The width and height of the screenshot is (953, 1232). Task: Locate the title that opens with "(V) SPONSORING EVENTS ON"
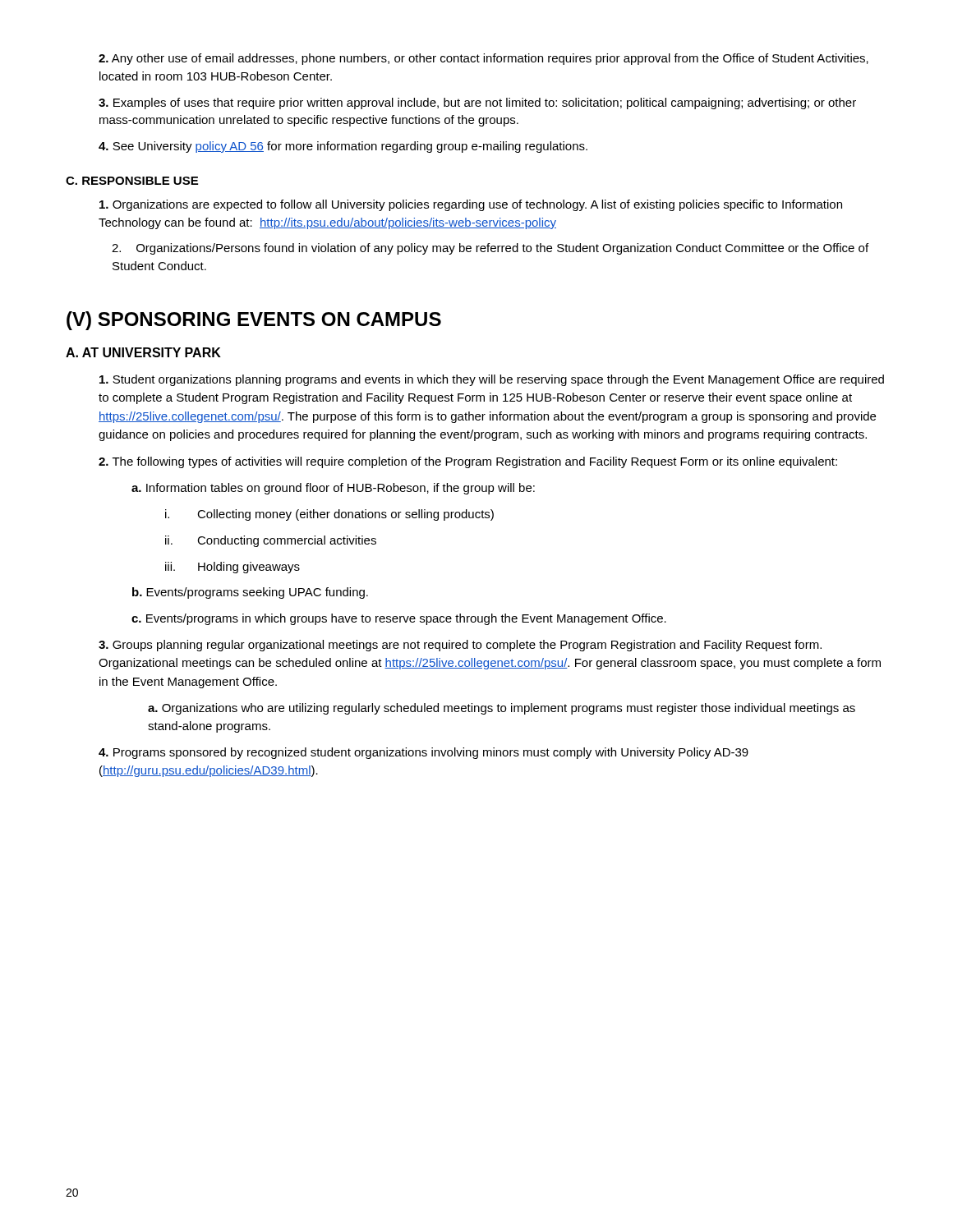254,319
